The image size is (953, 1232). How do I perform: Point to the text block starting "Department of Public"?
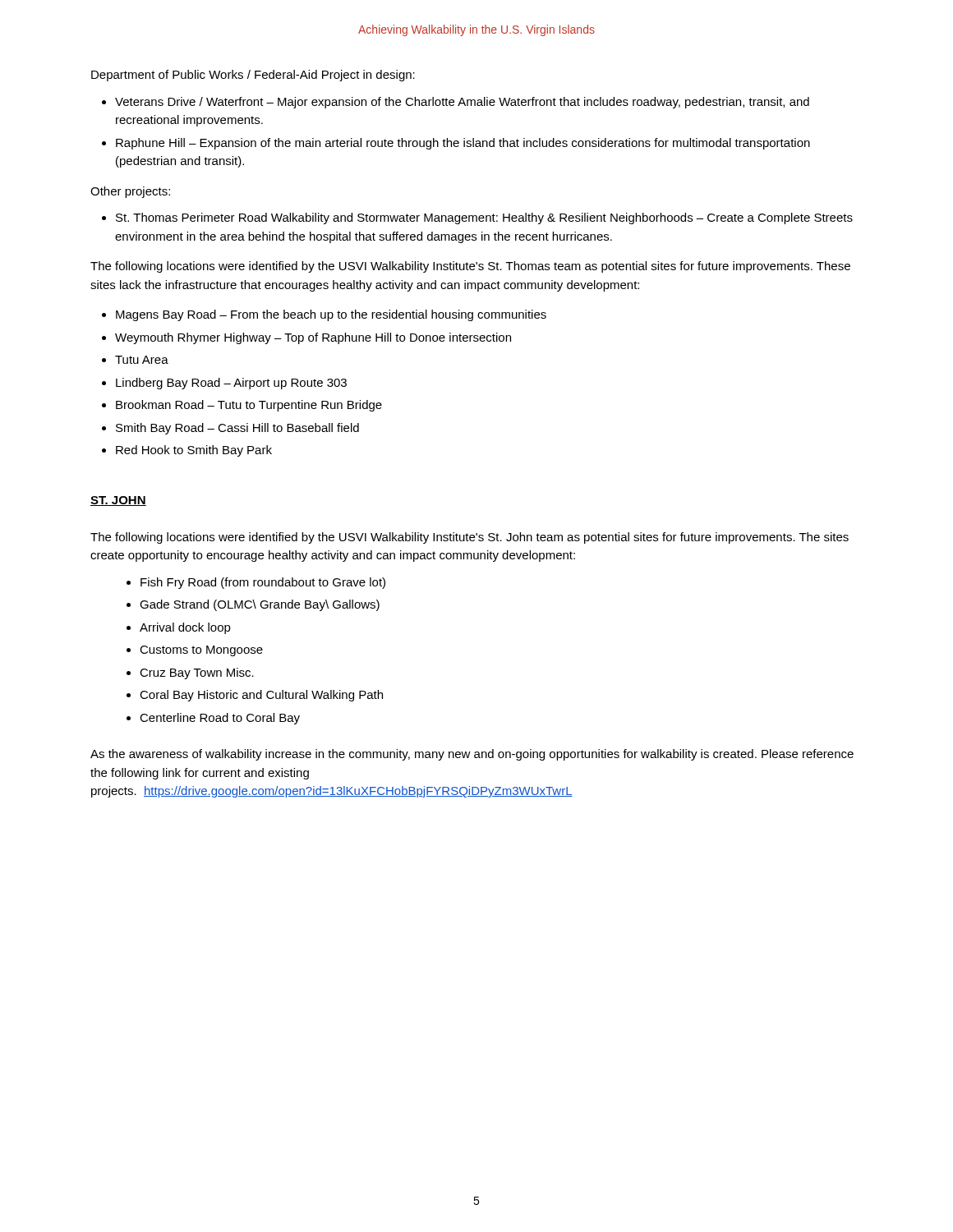(253, 74)
